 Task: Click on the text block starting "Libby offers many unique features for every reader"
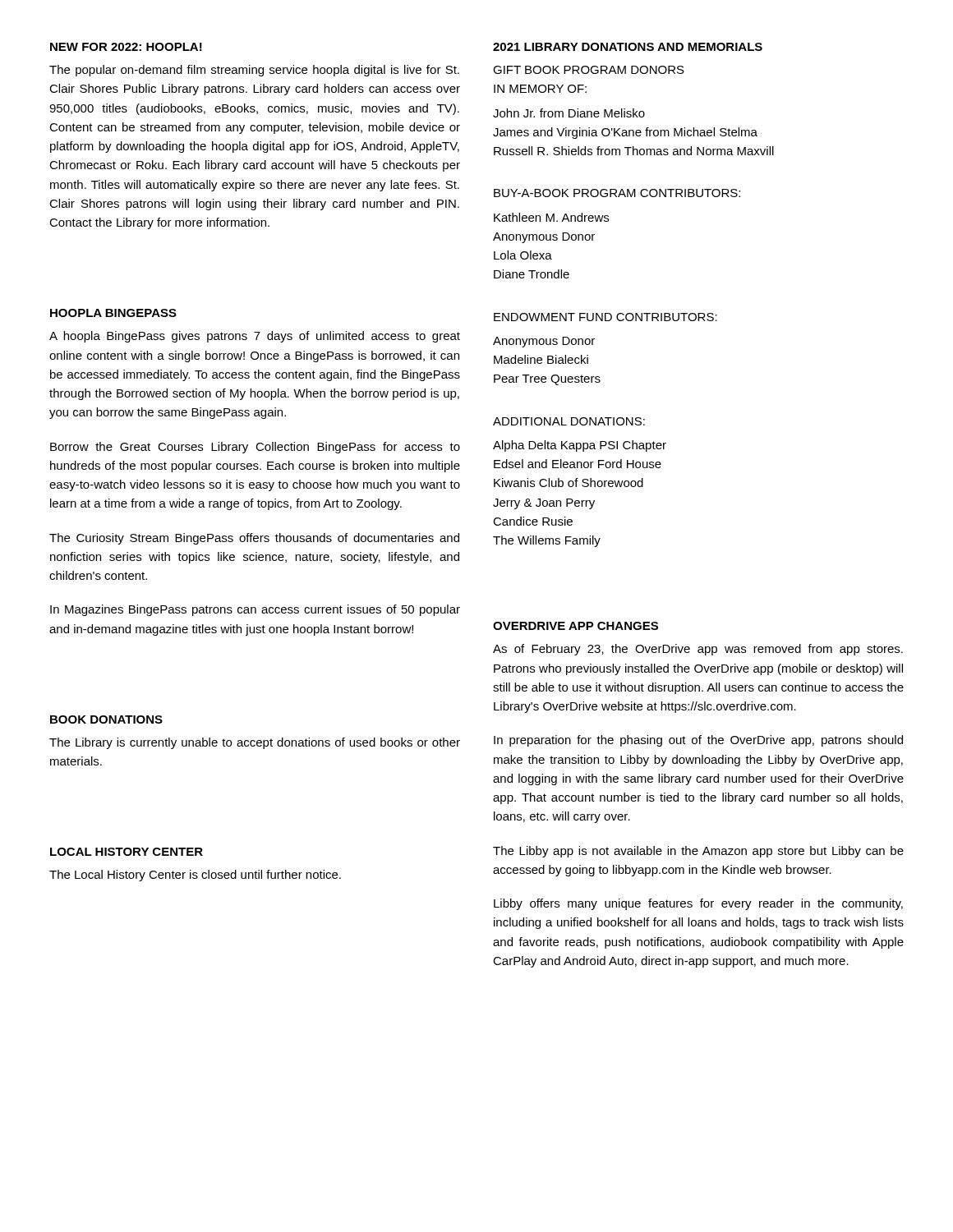[698, 932]
